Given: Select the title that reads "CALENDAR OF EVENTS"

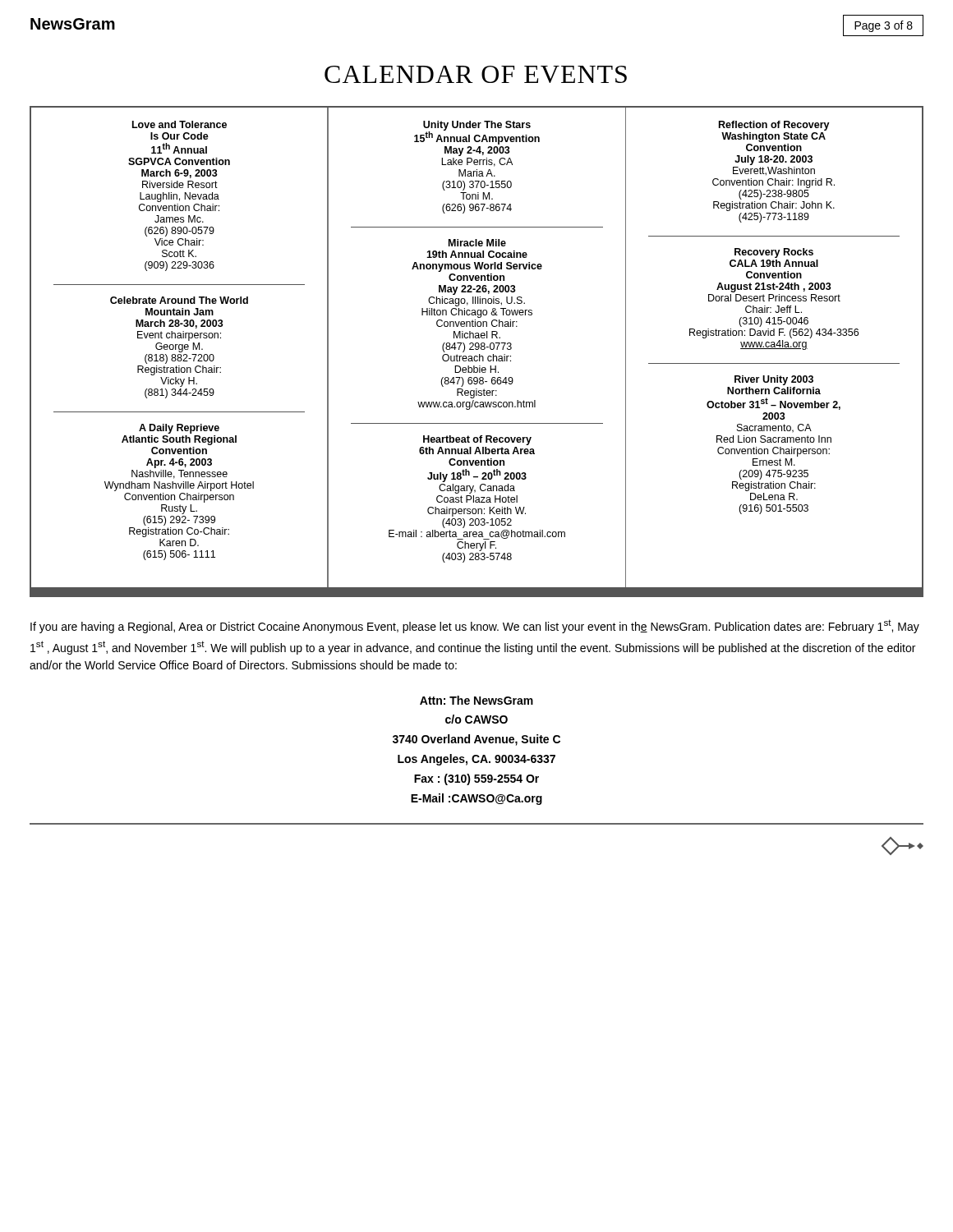Looking at the screenshot, I should 476,74.
